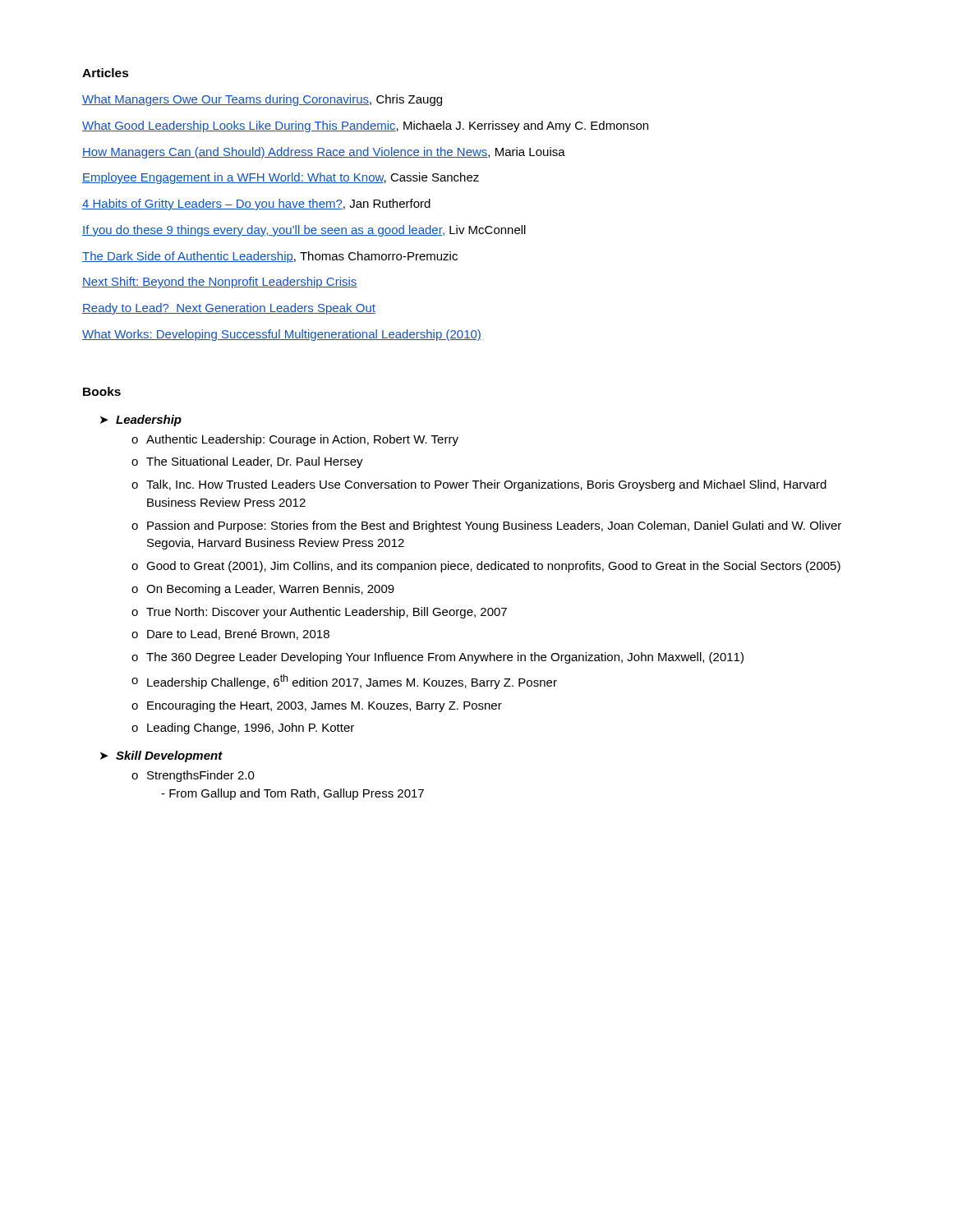Where is the passage that starts "Leadership Challenge, 6th edition 2017, James M."?
Image resolution: width=953 pixels, height=1232 pixels.
[x=352, y=681]
